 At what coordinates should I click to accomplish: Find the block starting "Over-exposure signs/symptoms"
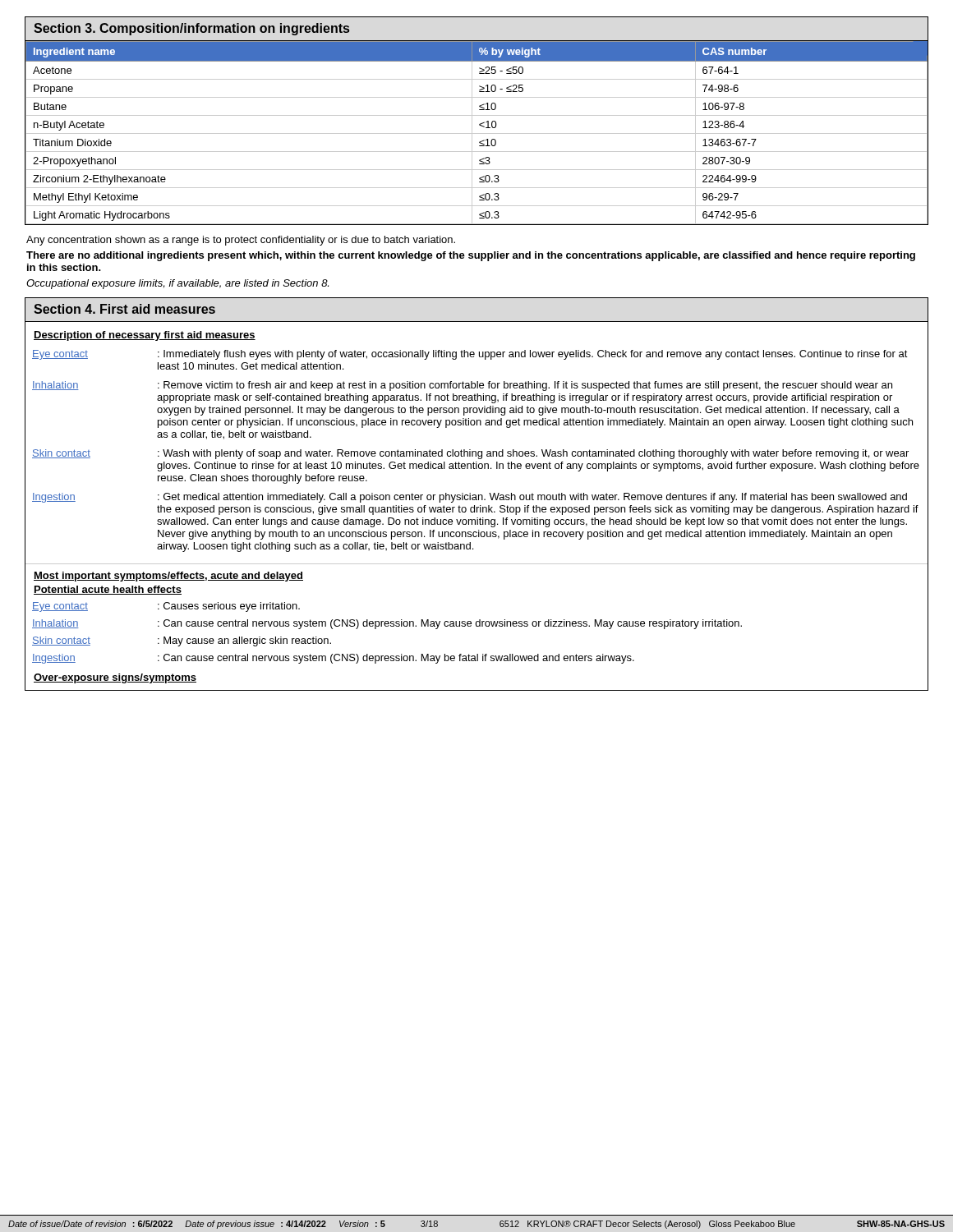(115, 677)
